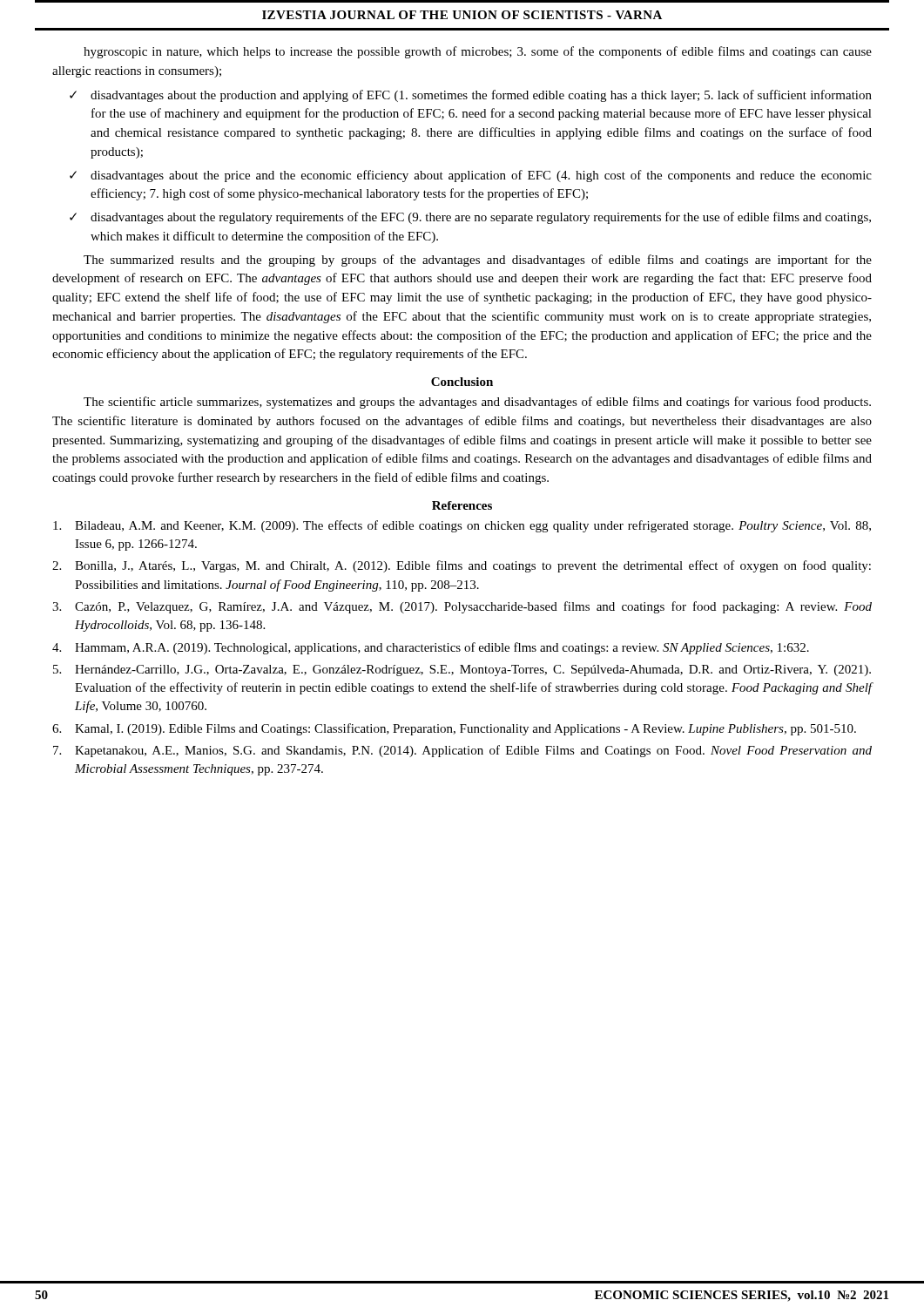
Task: Point to the block beginning "3. Cazón, P., Velazquez,"
Action: click(462, 616)
